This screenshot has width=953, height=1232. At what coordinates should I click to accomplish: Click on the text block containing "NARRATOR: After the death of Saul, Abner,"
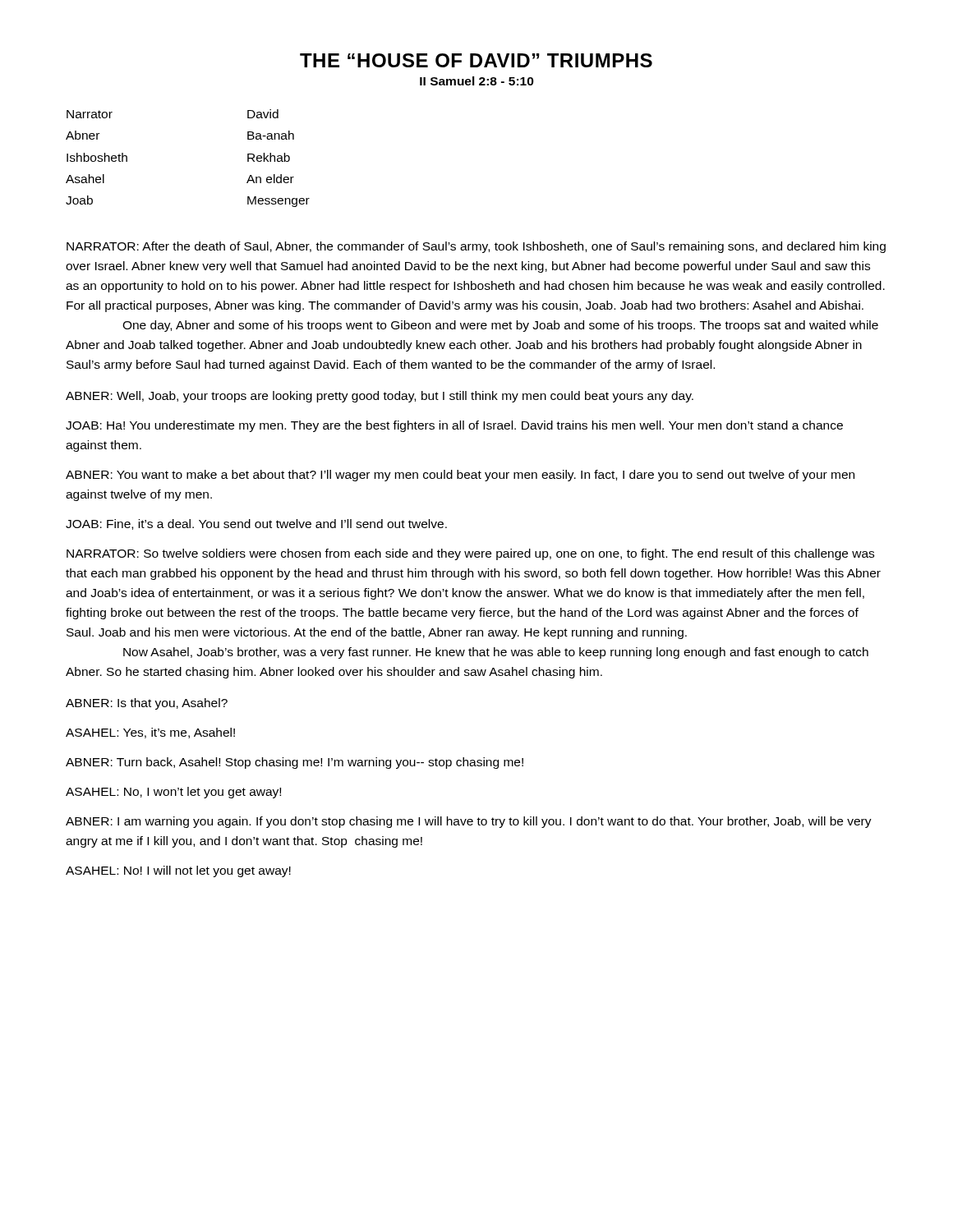[x=476, y=305]
